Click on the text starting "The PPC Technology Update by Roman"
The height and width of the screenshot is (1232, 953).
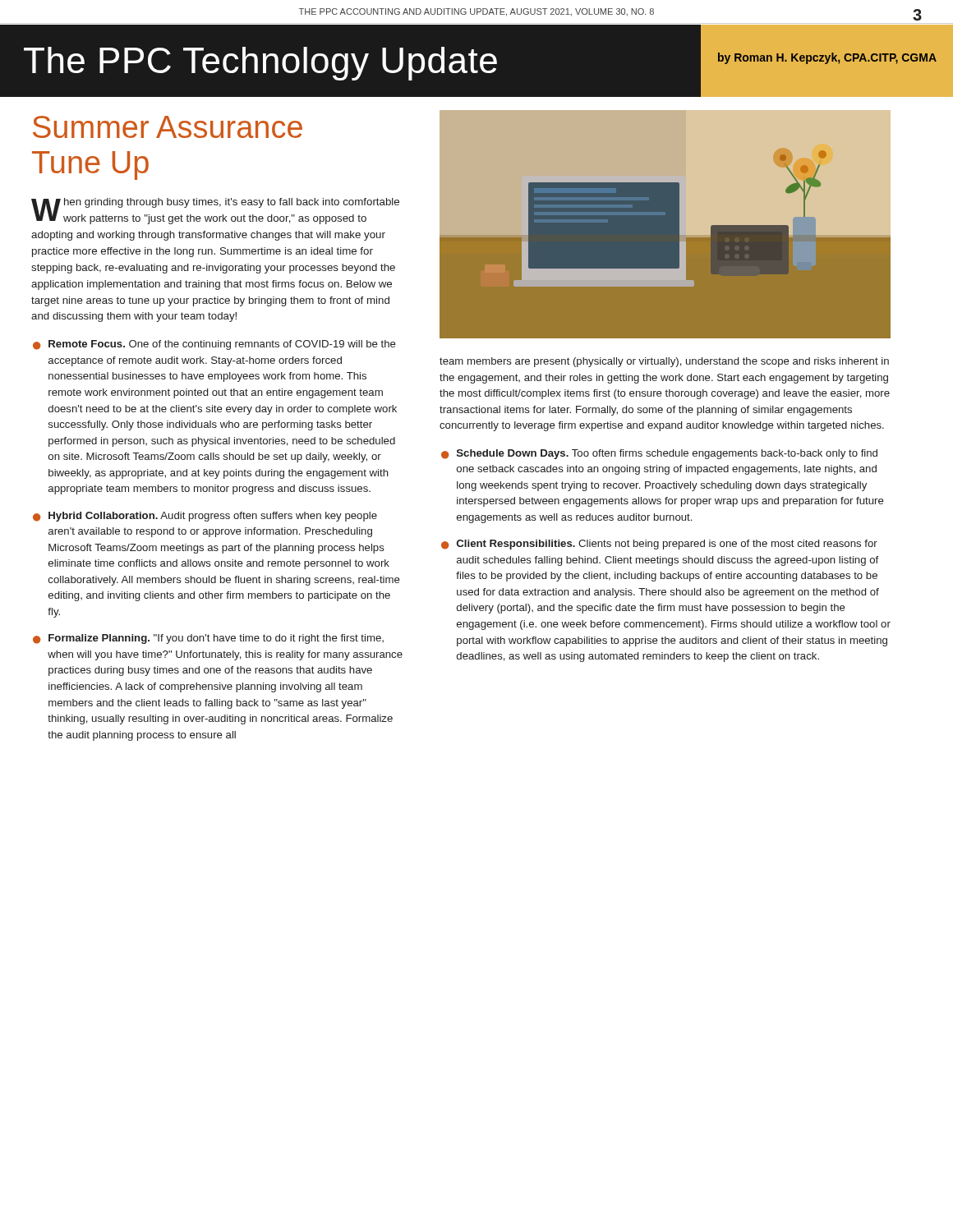point(476,61)
